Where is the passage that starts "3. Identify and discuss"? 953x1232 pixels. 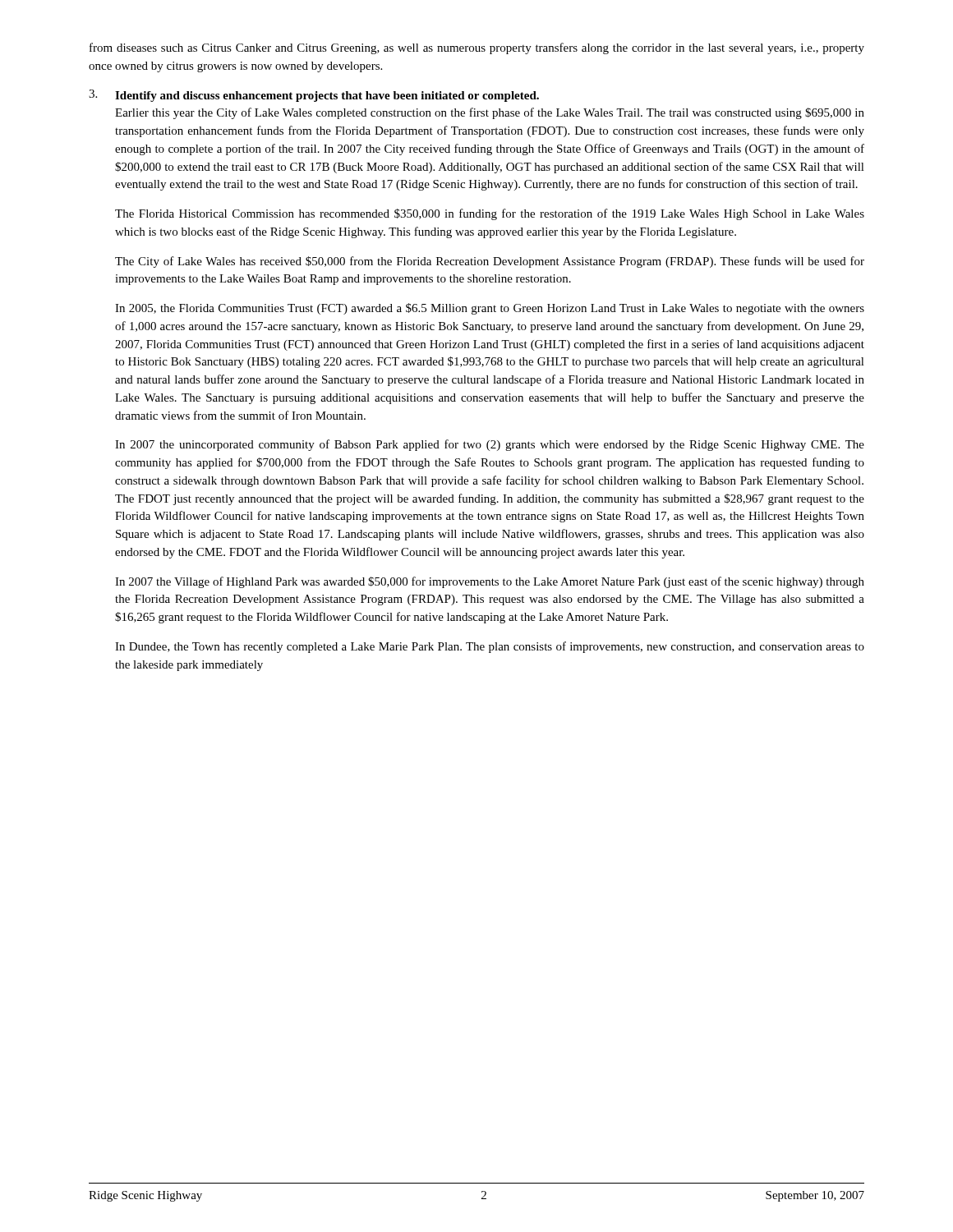click(x=476, y=140)
